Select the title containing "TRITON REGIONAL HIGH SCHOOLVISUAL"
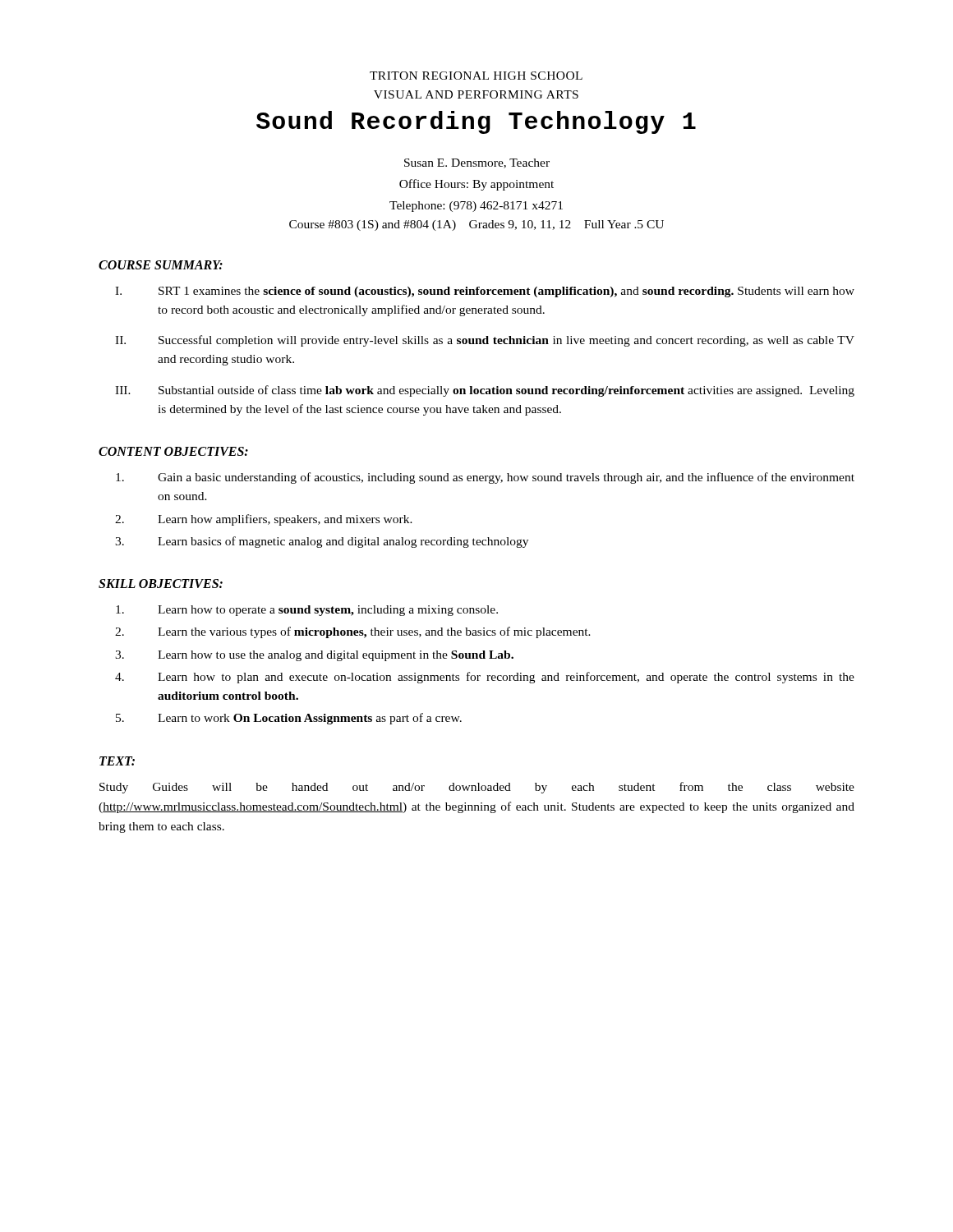This screenshot has width=953, height=1232. [x=476, y=101]
